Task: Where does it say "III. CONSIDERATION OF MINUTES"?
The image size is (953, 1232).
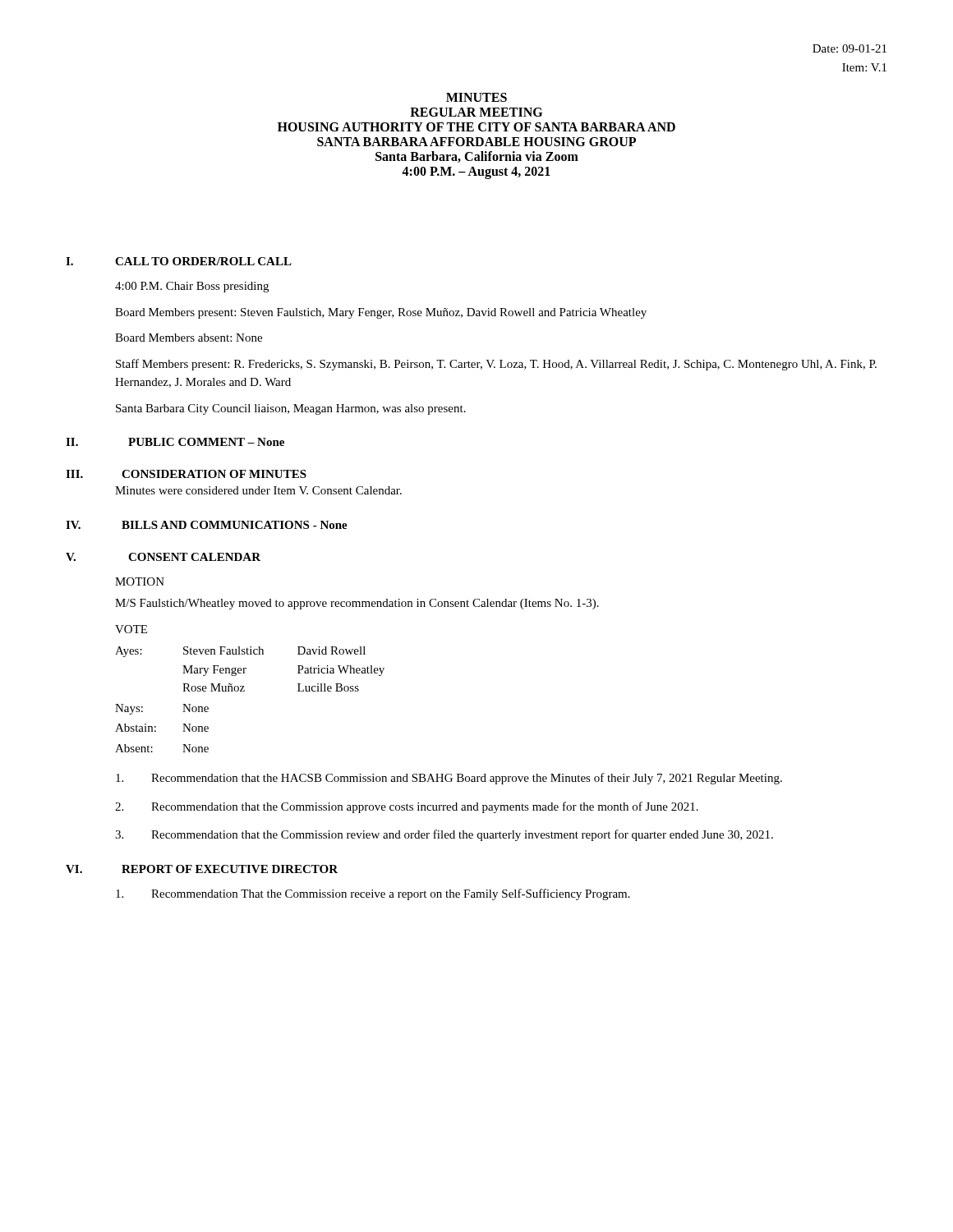Action: (186, 474)
